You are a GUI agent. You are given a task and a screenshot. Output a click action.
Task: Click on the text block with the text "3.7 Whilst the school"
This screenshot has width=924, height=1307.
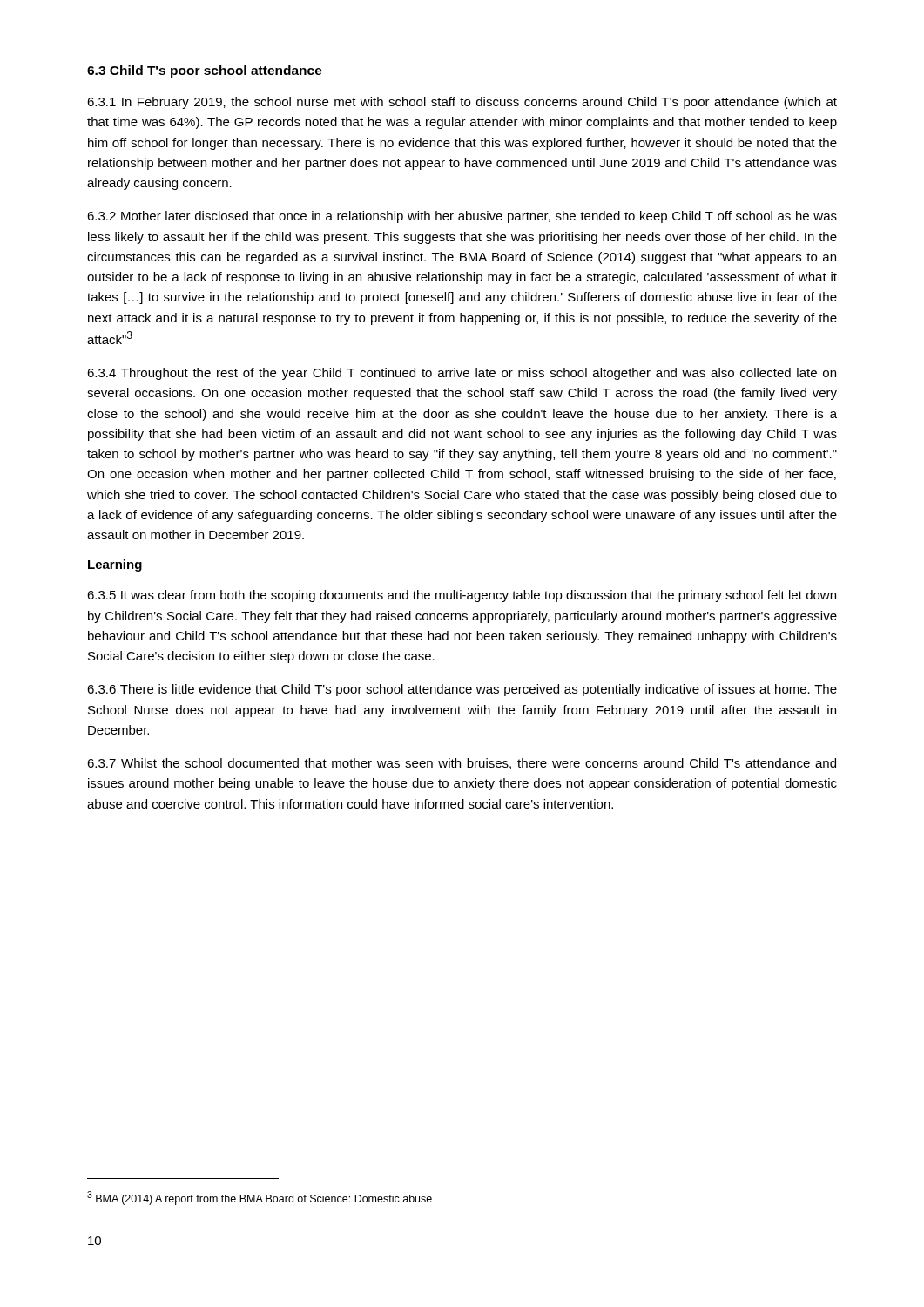pyautogui.click(x=462, y=783)
